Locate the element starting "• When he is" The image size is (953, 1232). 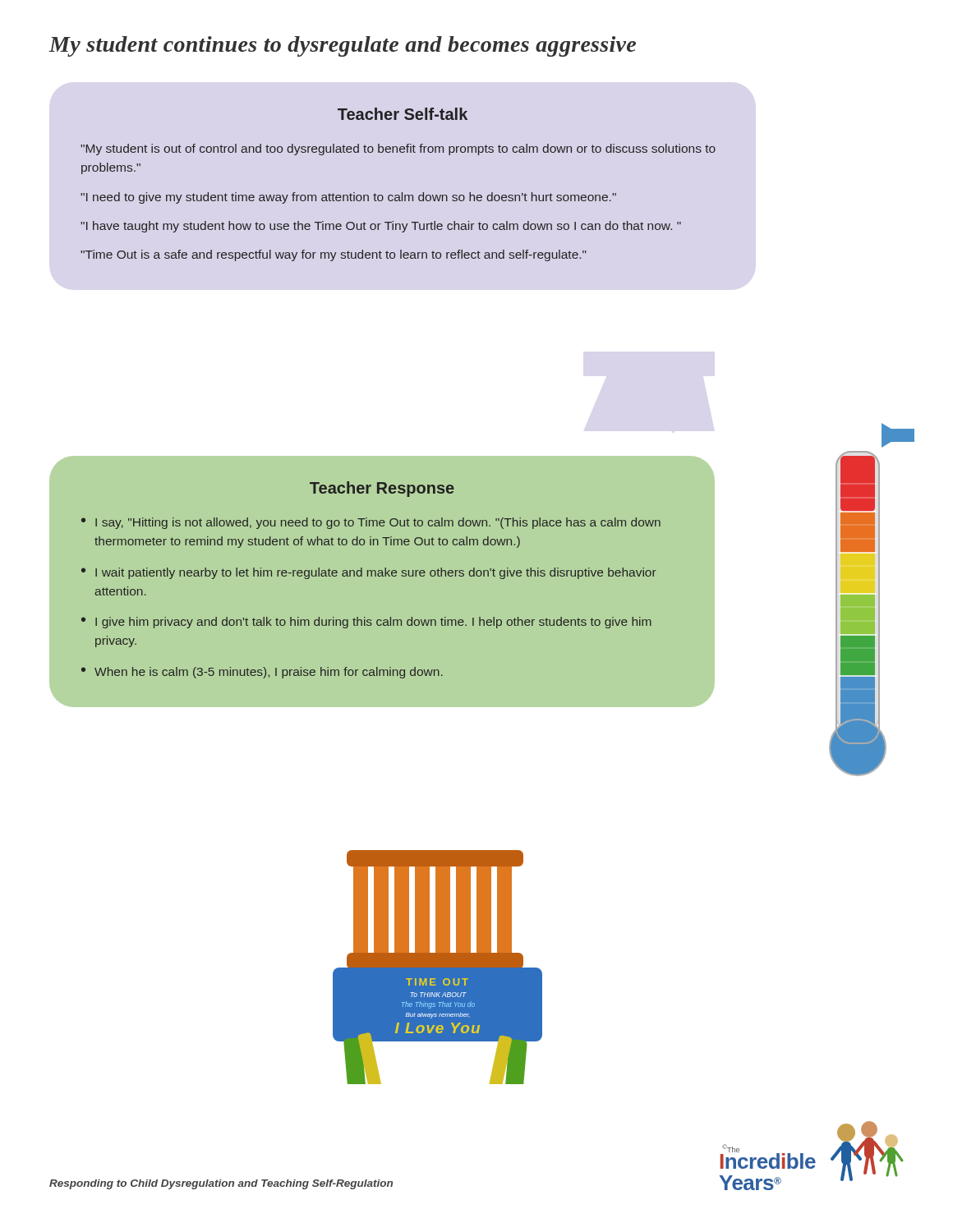click(x=262, y=671)
